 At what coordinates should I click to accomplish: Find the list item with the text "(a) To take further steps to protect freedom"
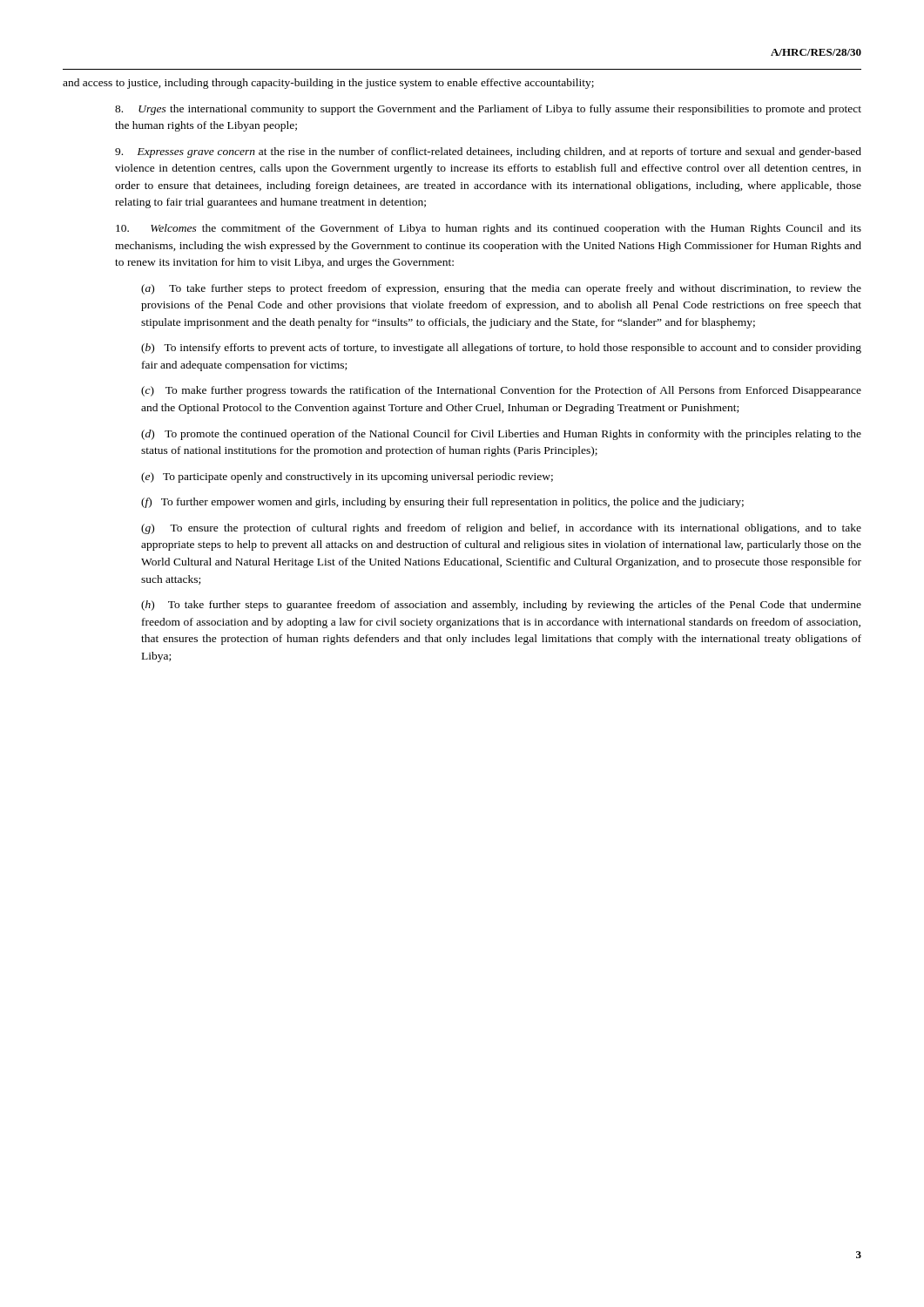pyautogui.click(x=462, y=305)
